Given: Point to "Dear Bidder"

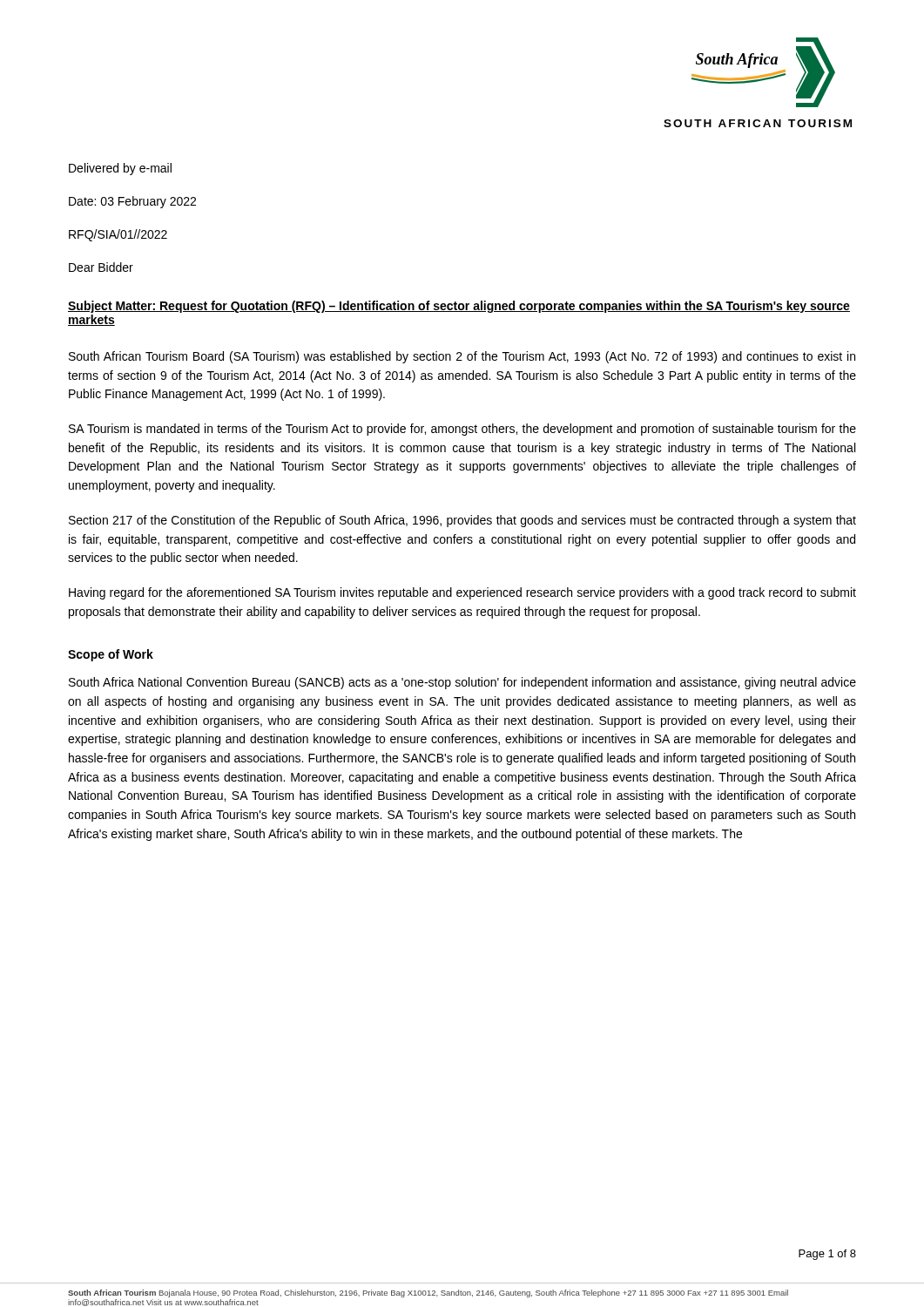Looking at the screenshot, I should click(x=100, y=267).
